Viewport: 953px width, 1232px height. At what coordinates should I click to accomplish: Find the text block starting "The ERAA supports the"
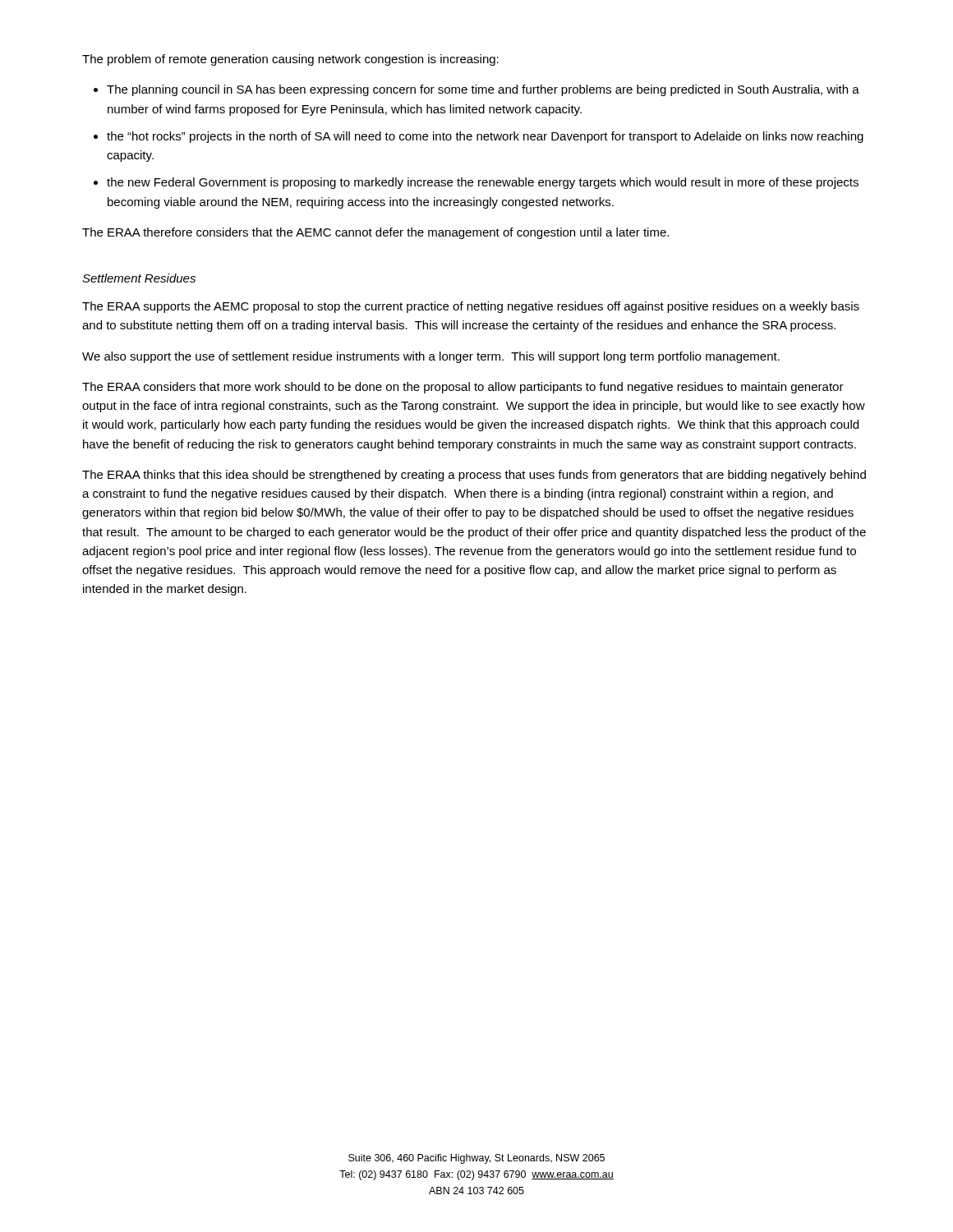pyautogui.click(x=471, y=316)
